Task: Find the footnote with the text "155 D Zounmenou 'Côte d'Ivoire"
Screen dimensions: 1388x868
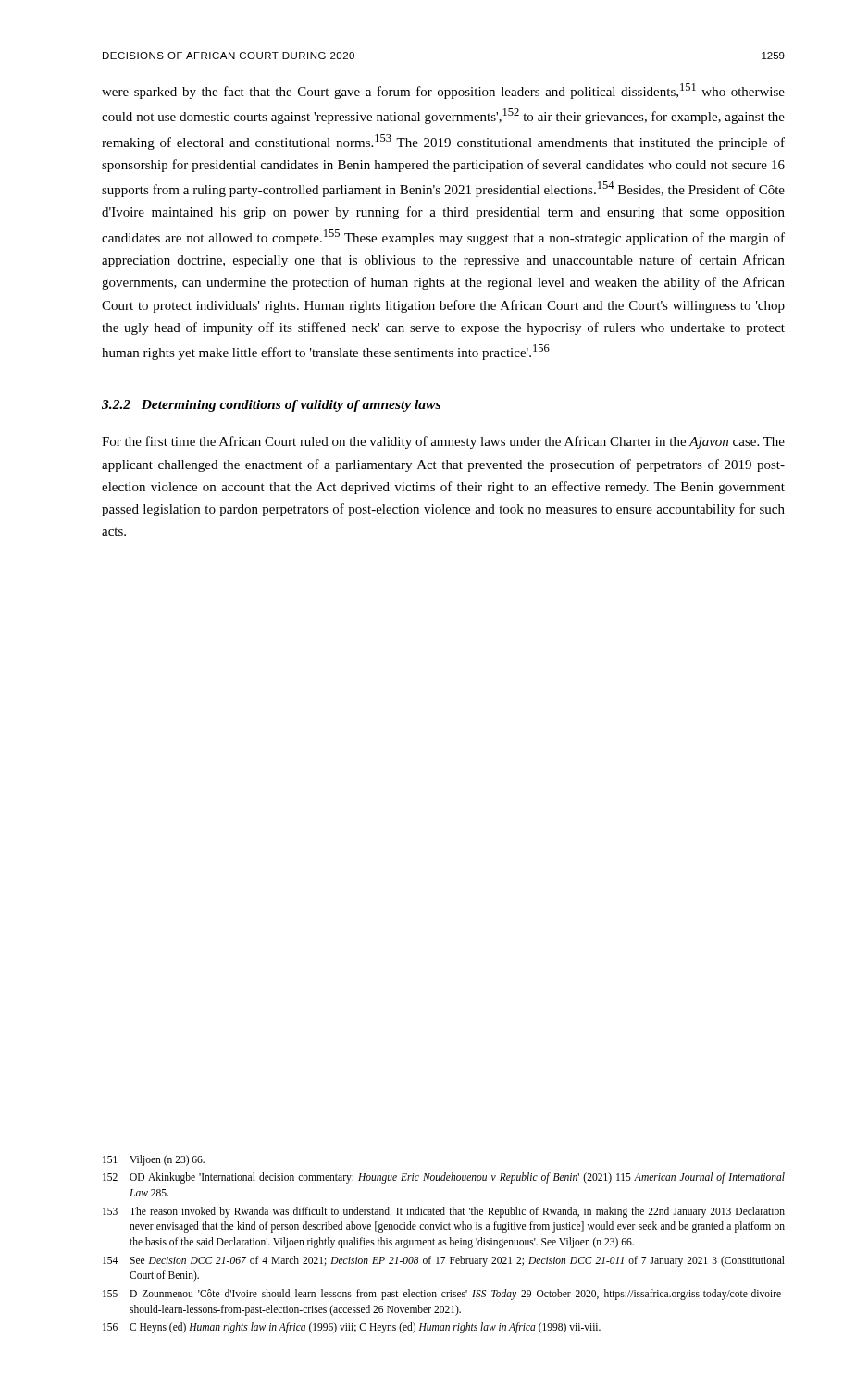Action: tap(443, 1302)
